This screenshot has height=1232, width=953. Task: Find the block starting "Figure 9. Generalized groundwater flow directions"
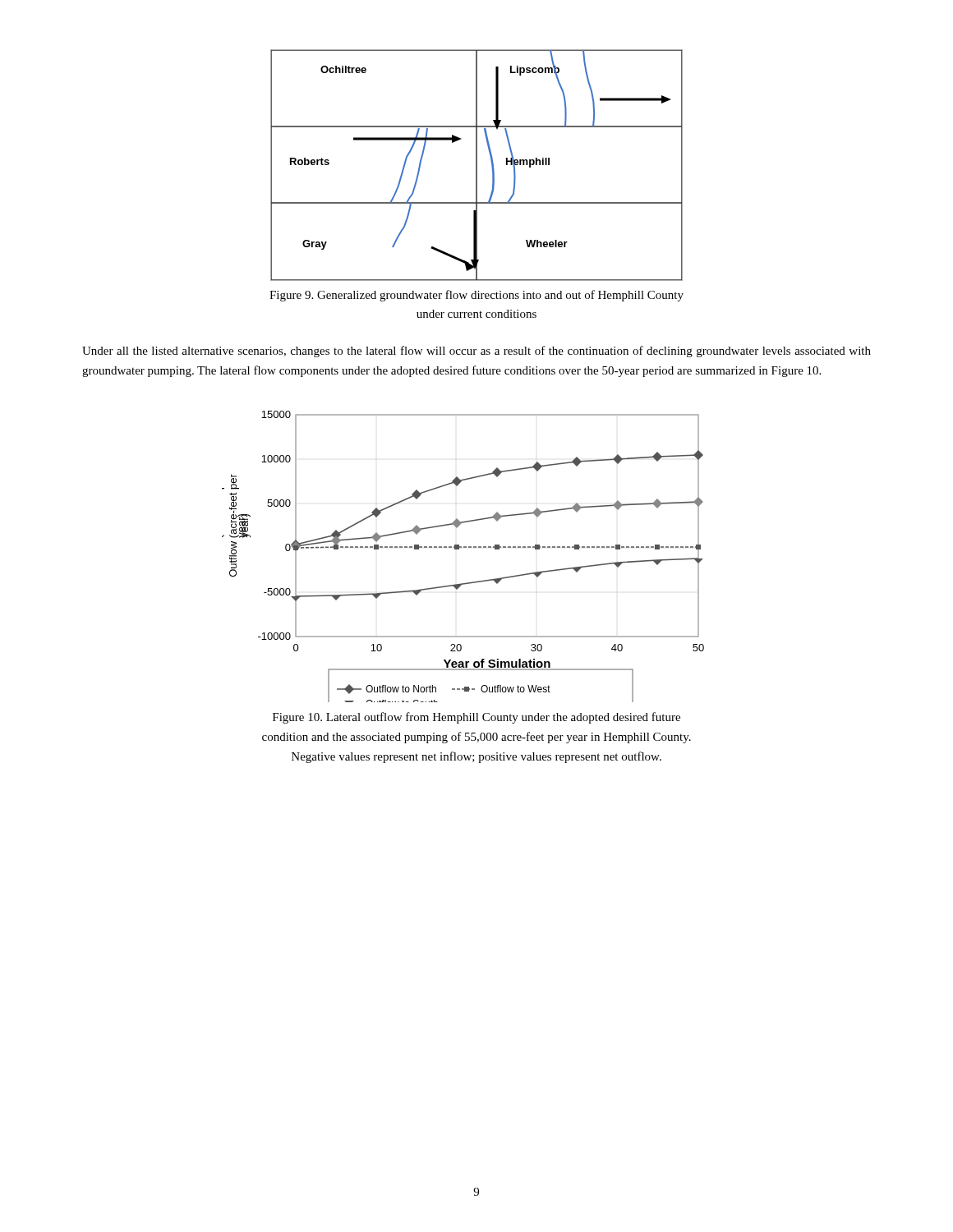pyautogui.click(x=476, y=304)
